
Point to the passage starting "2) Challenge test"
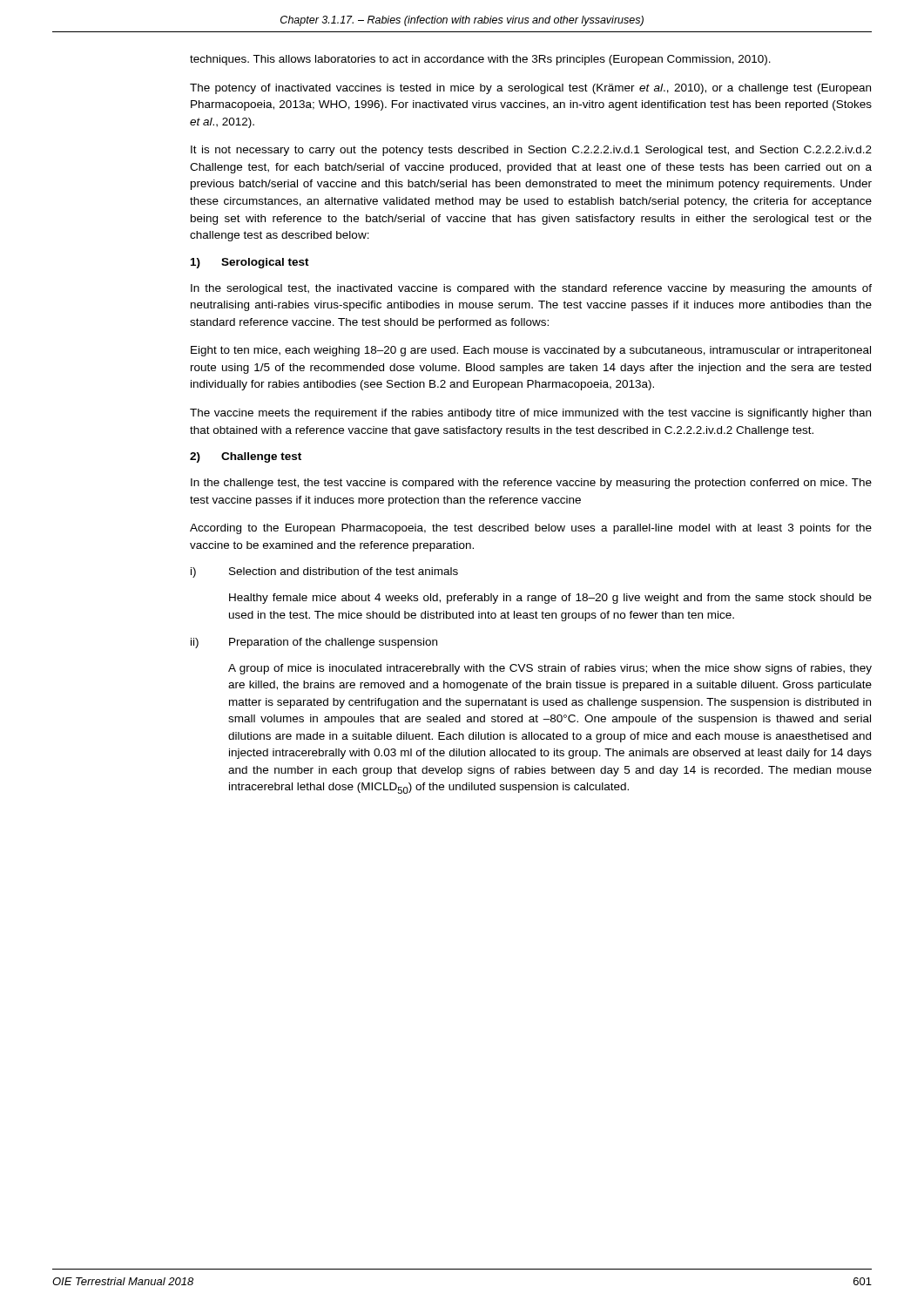click(246, 456)
